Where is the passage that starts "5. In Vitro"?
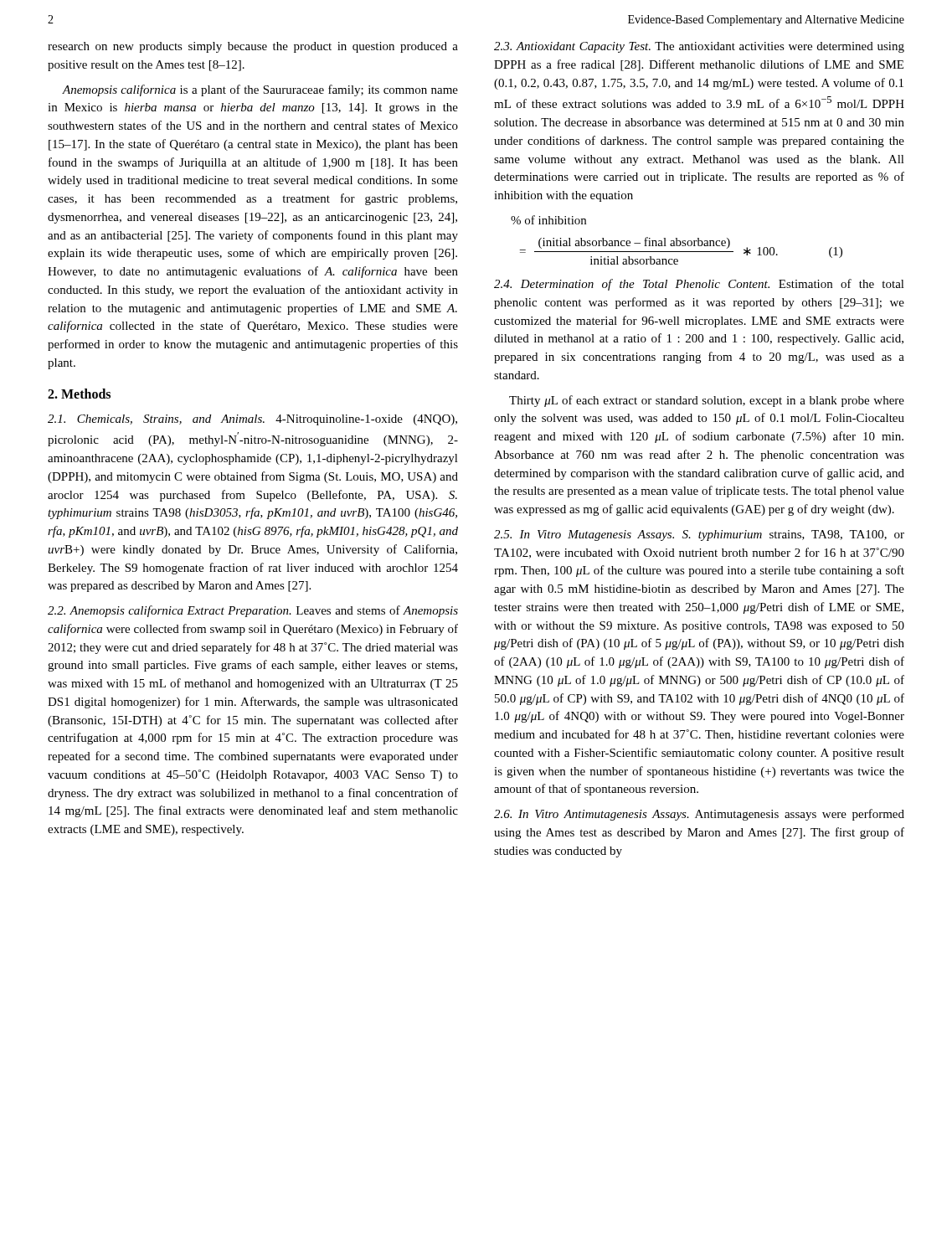 coord(699,662)
